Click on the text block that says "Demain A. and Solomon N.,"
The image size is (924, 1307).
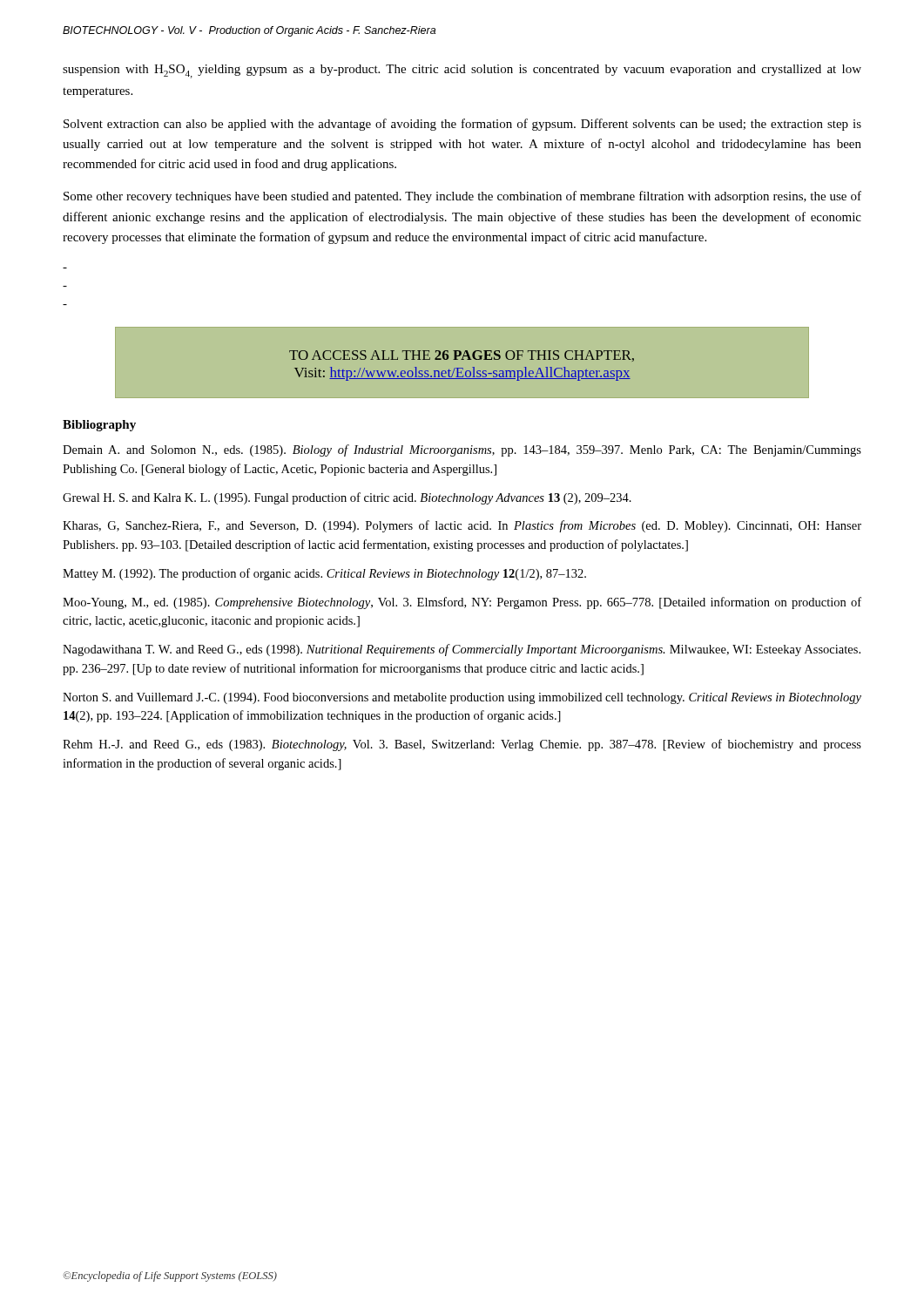point(462,459)
